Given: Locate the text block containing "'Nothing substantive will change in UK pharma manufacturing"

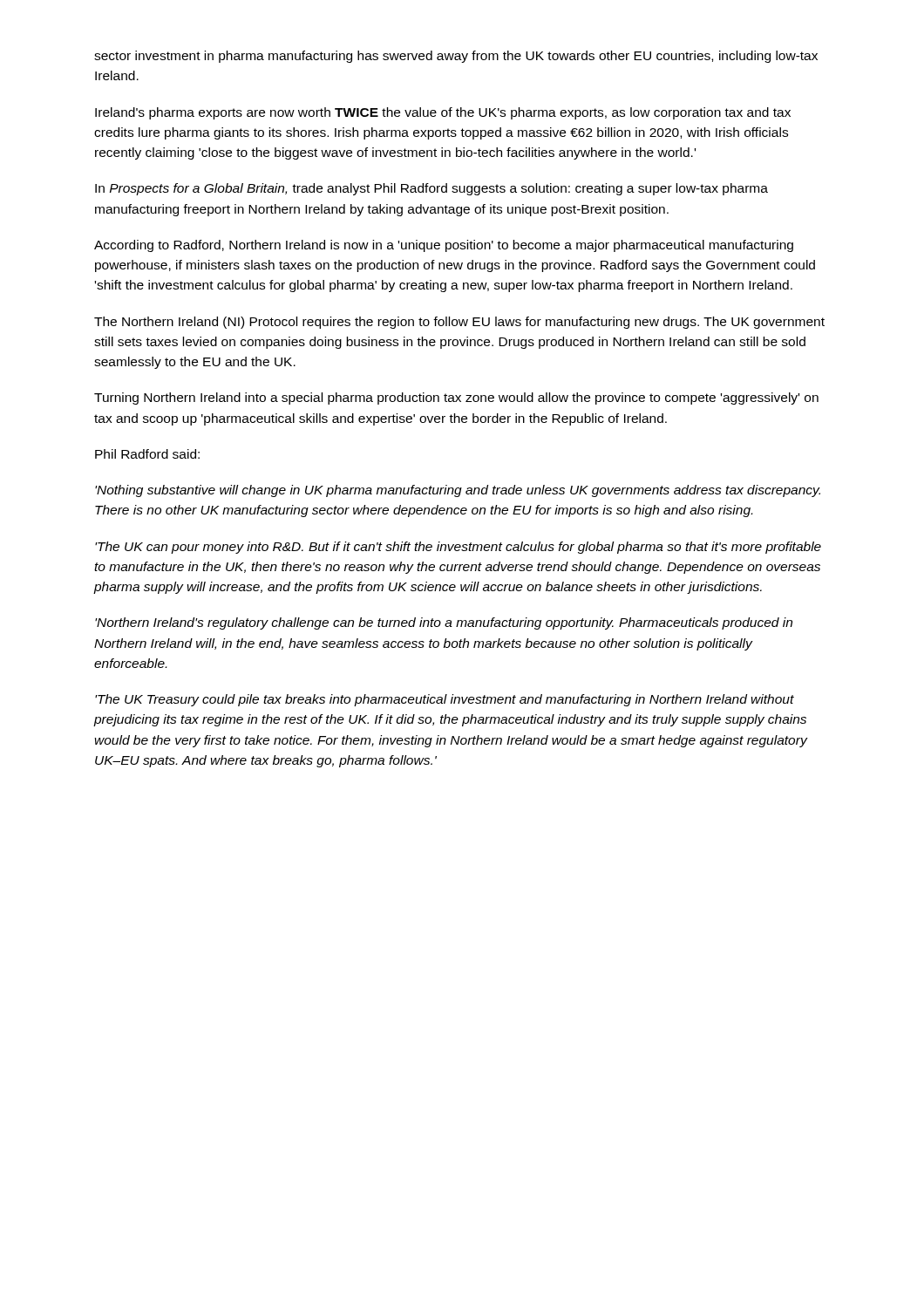Looking at the screenshot, I should click(458, 500).
